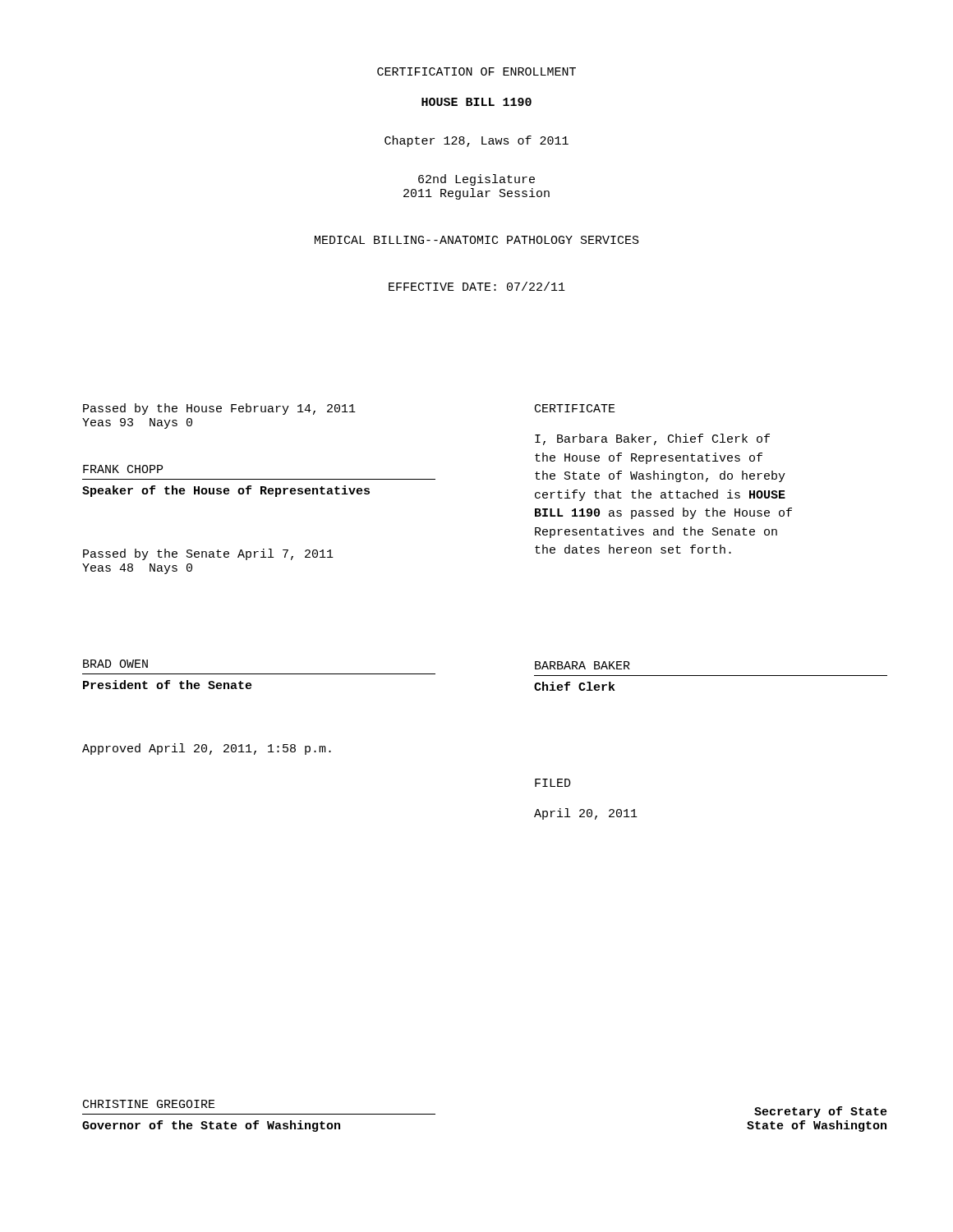953x1232 pixels.
Task: Click on the element starting "Speaker of the House of Representatives"
Action: pyautogui.click(x=226, y=492)
